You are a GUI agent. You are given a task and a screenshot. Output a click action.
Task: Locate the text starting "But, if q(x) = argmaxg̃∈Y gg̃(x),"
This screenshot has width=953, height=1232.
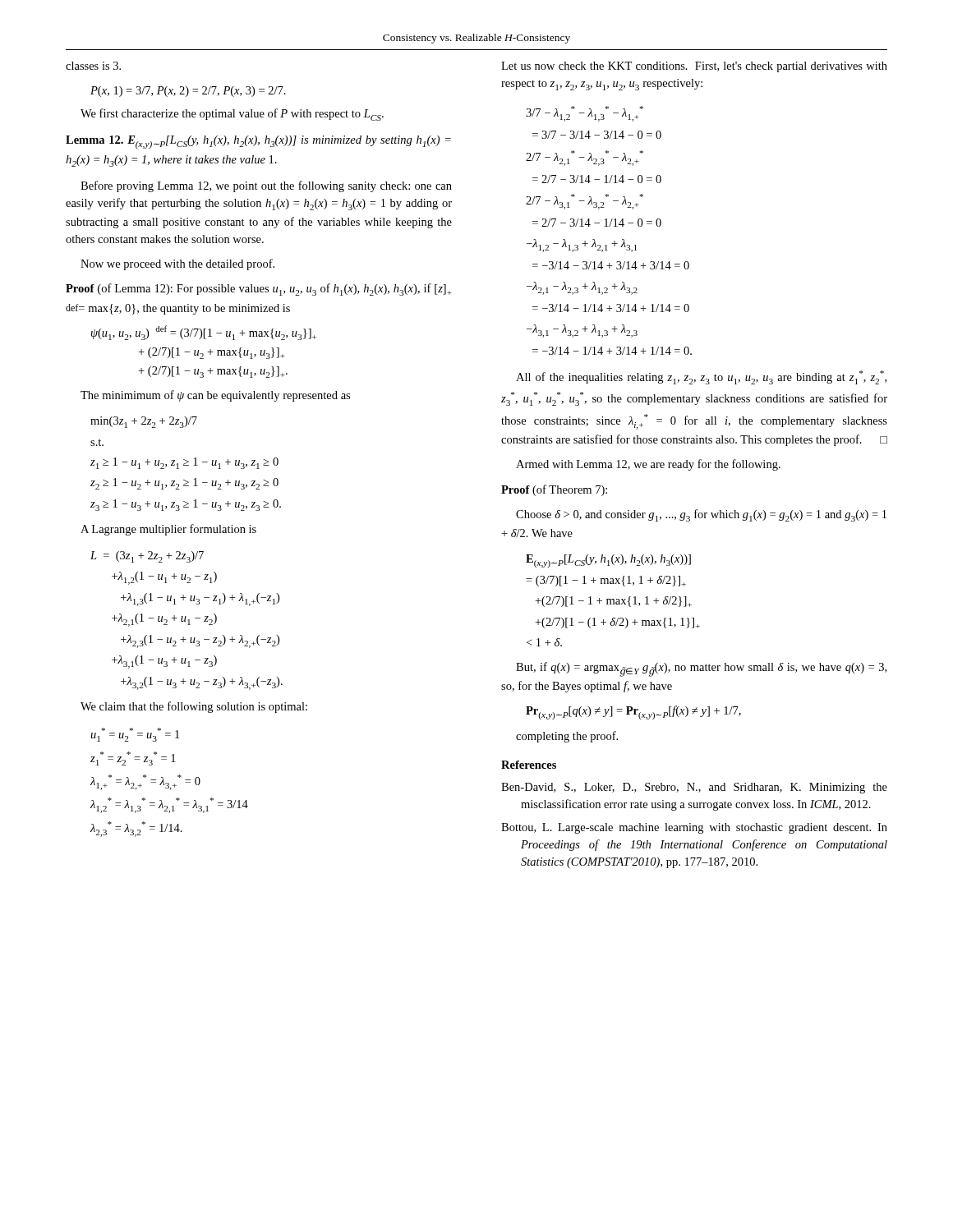[694, 676]
